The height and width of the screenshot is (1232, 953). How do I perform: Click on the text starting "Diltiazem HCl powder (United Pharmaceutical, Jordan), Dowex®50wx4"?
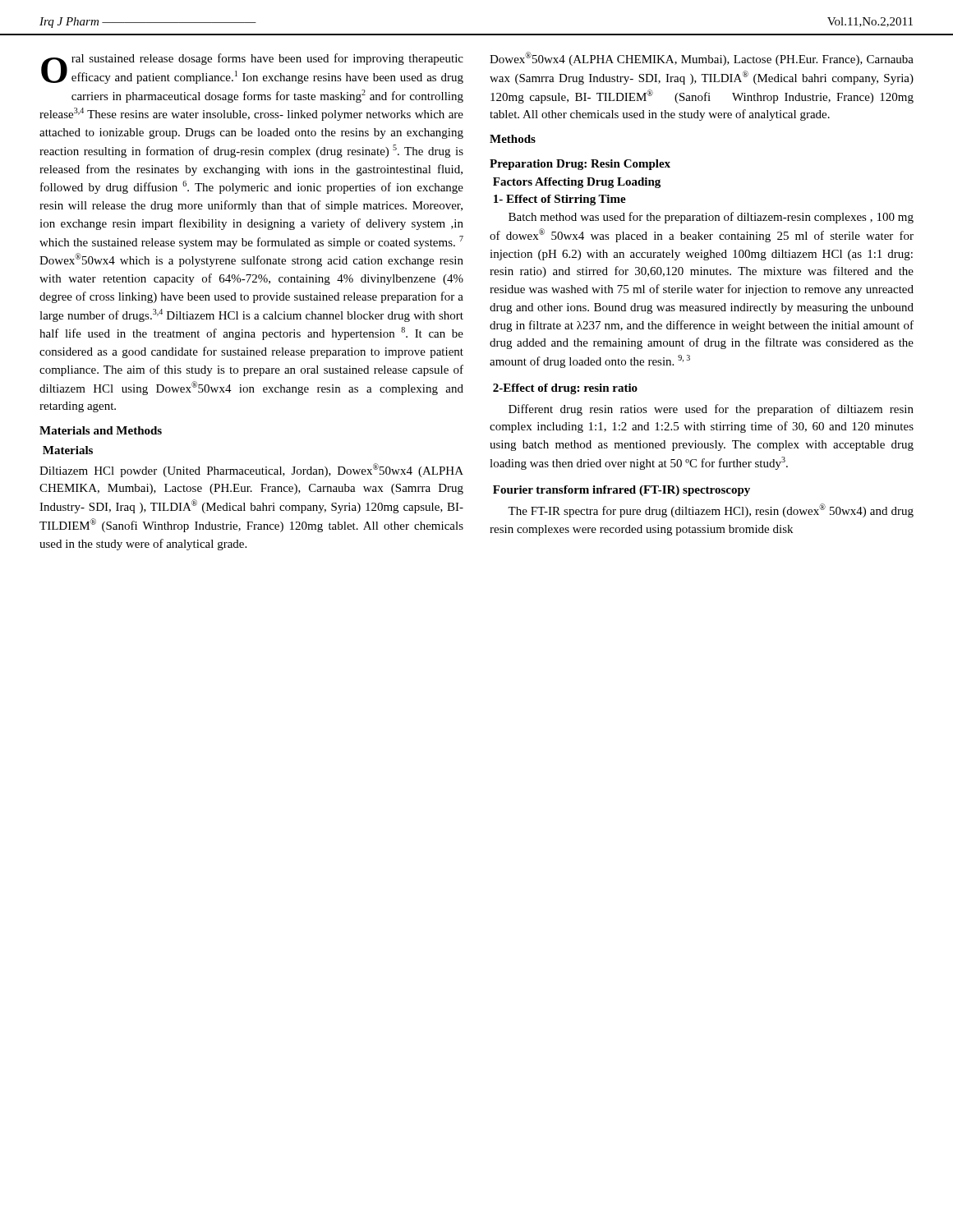click(251, 507)
